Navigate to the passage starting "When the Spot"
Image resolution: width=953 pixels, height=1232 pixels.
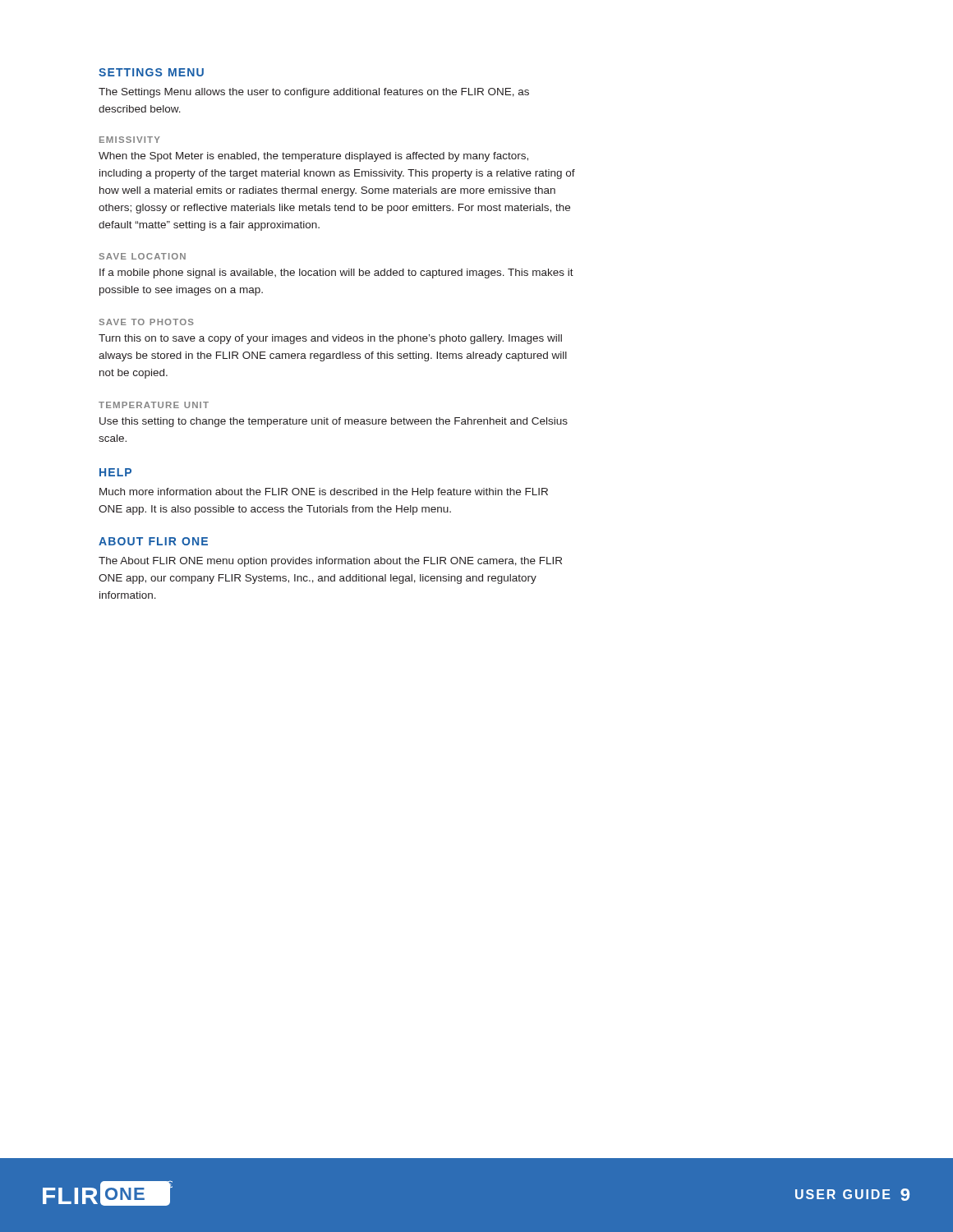tap(337, 191)
